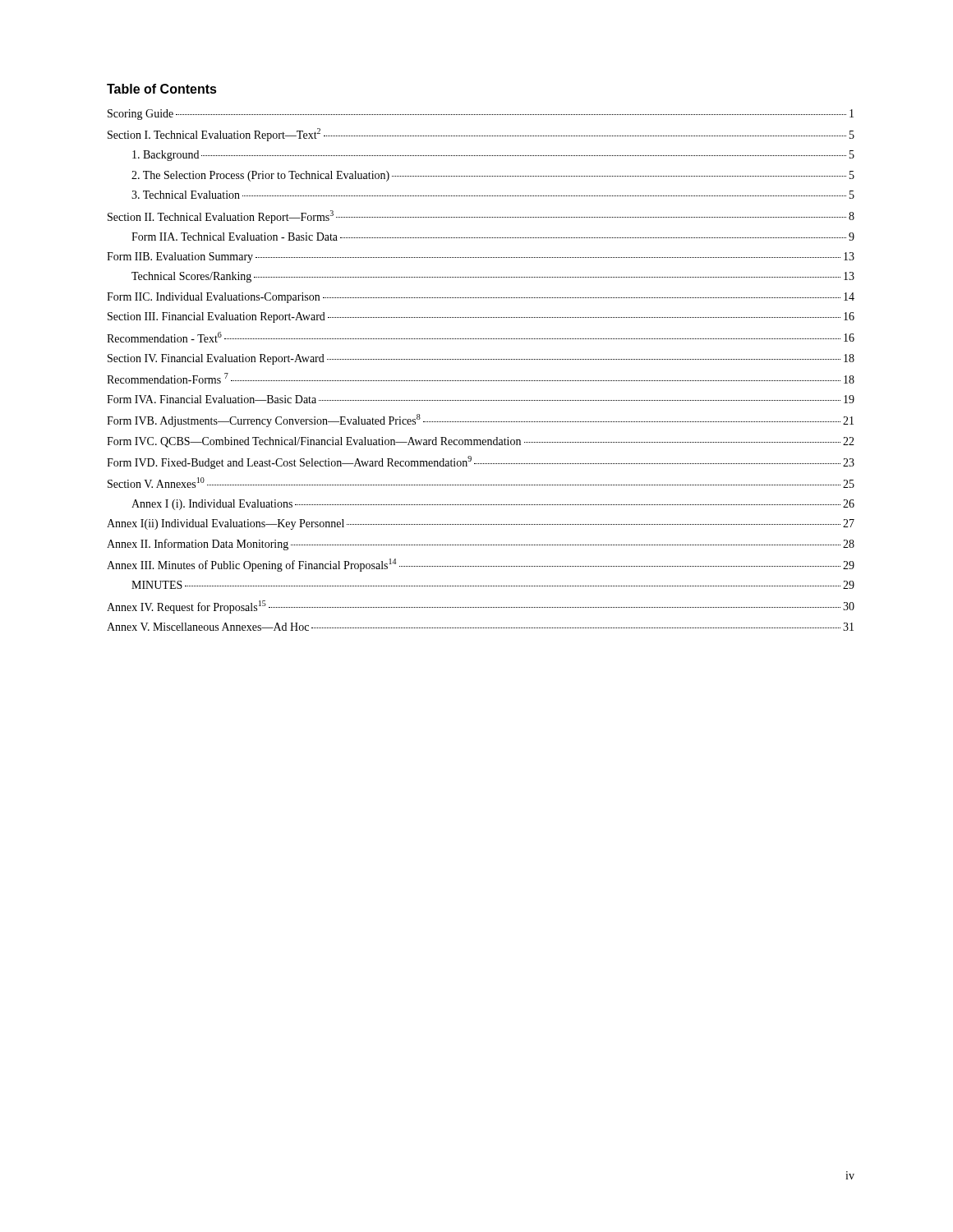Find the list item that reads "MINUTES 29"
The image size is (953, 1232).
[x=493, y=586]
